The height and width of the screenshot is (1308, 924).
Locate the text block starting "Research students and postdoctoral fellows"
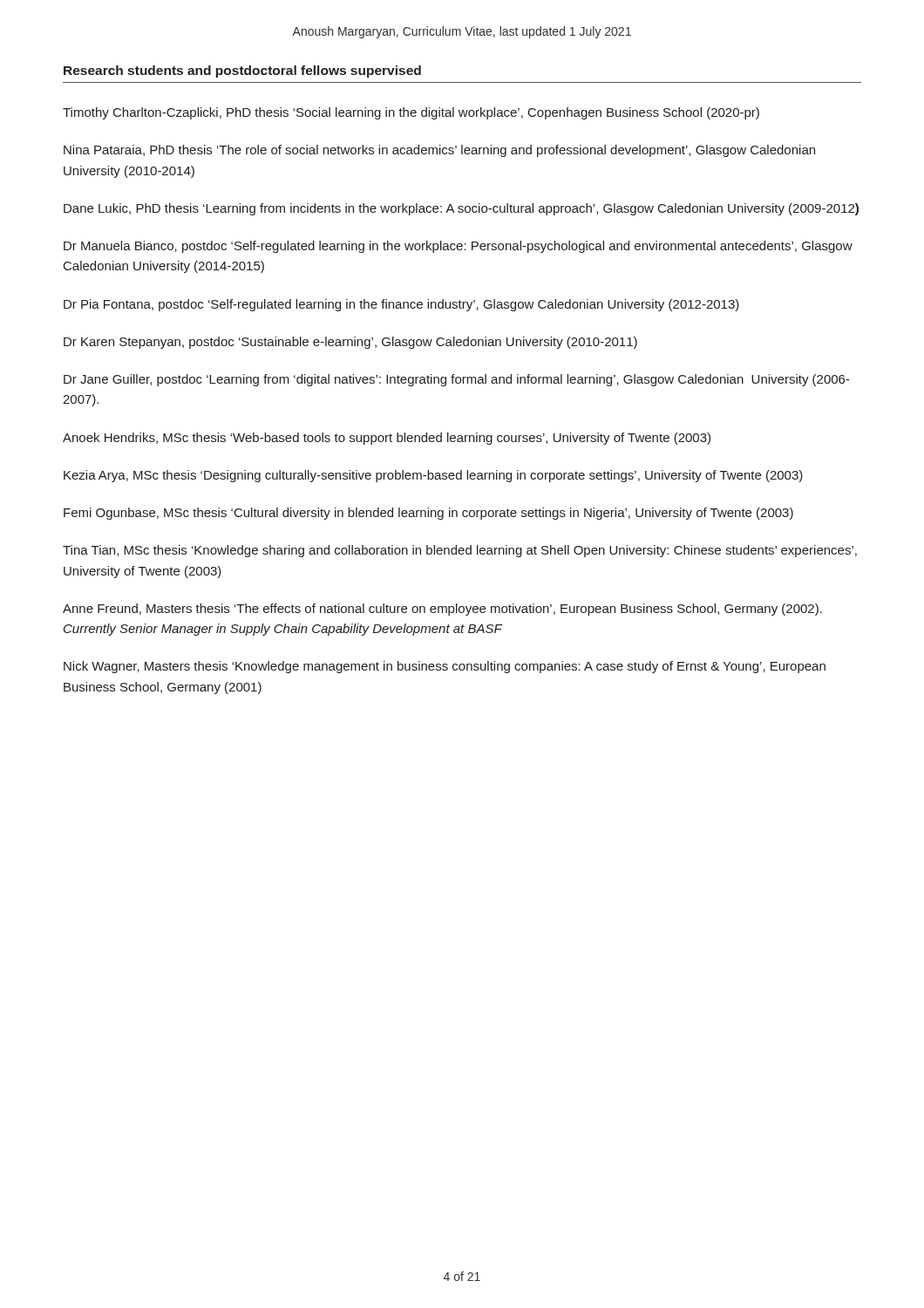[242, 70]
